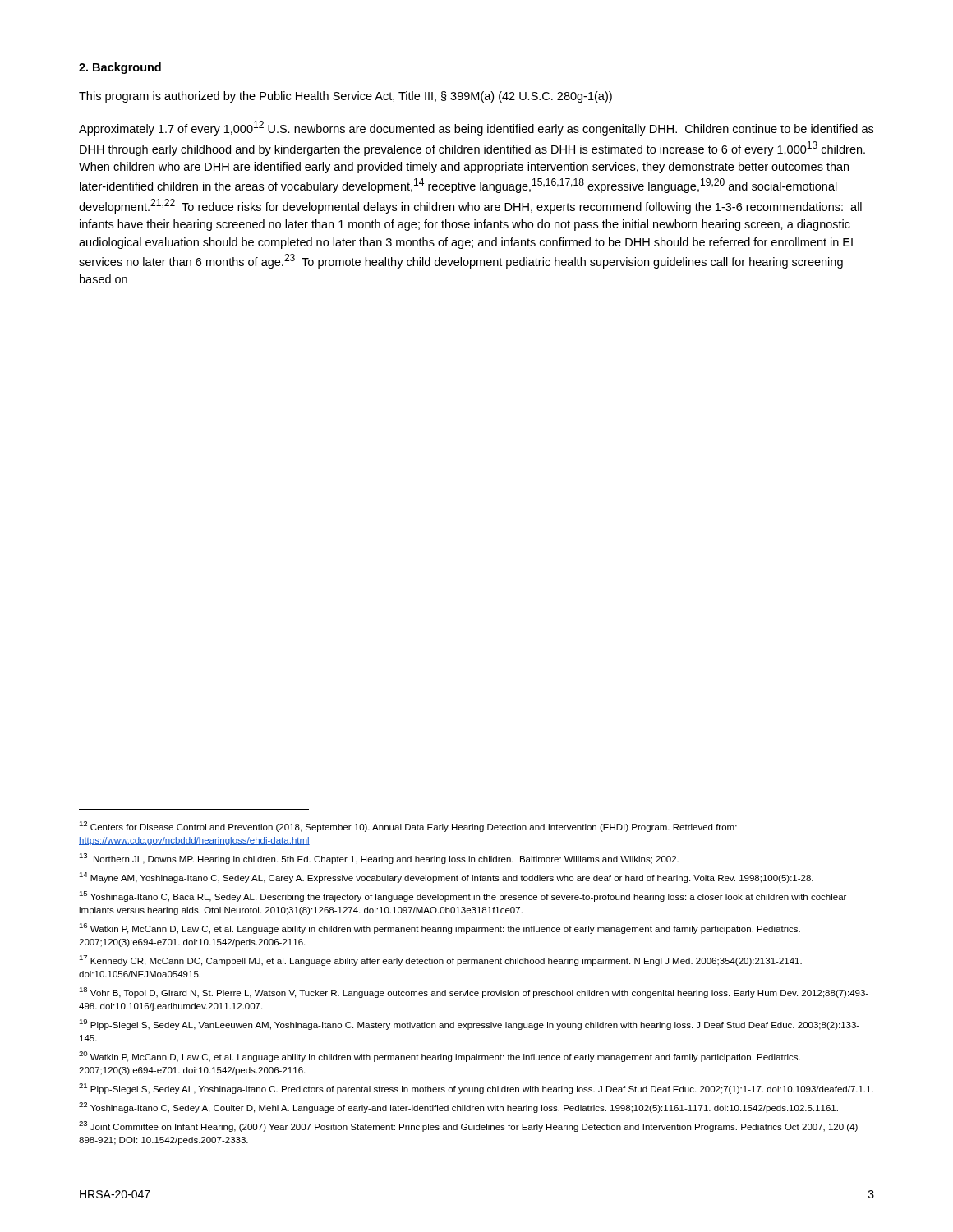
Task: Locate the block of text that opens with "15 Yoshinaga-Itano C, Baca RL, Sedey"
Action: [x=463, y=902]
